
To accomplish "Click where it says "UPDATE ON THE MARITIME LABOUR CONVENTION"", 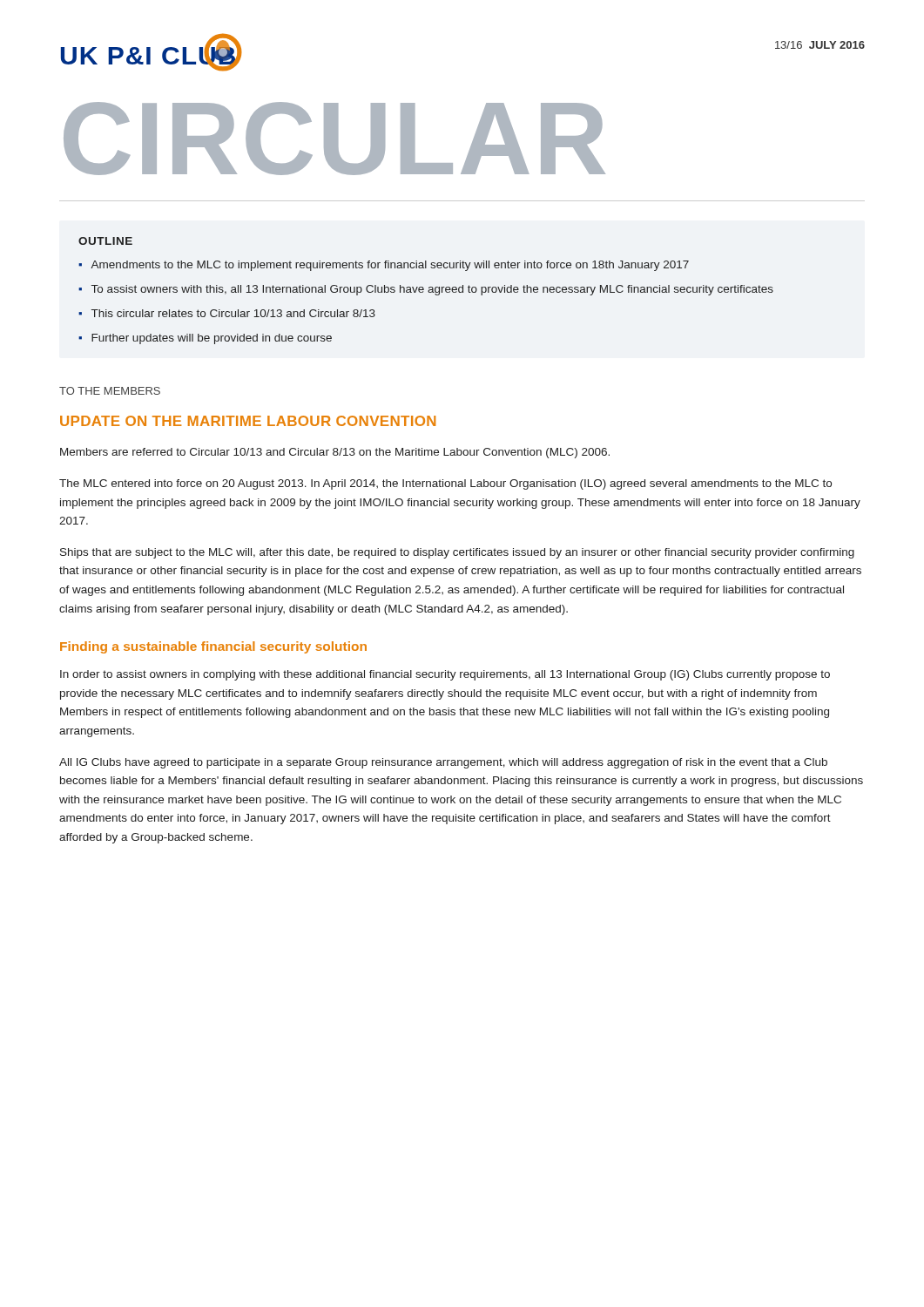I will click(x=248, y=422).
